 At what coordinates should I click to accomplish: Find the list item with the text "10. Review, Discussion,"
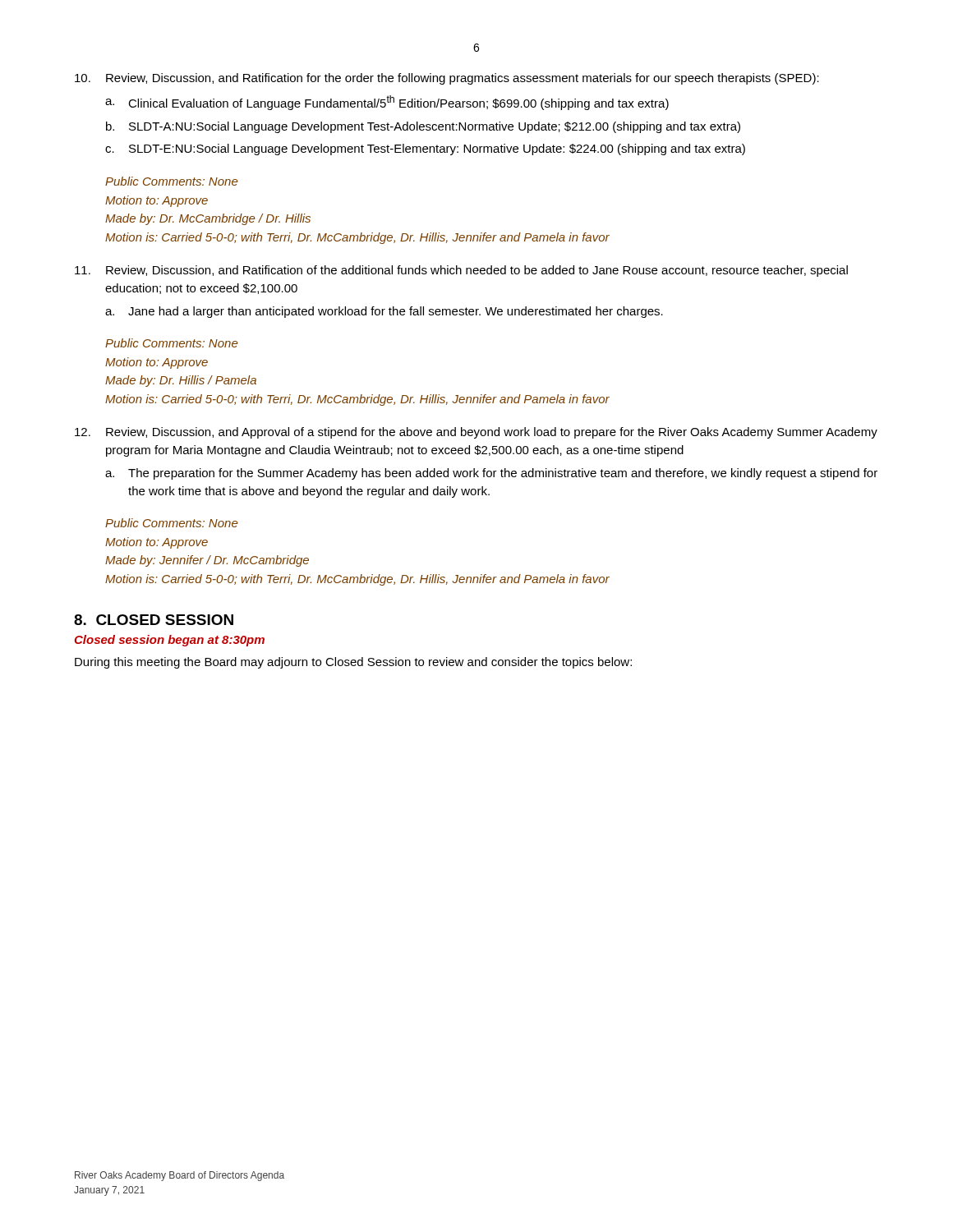coord(476,116)
